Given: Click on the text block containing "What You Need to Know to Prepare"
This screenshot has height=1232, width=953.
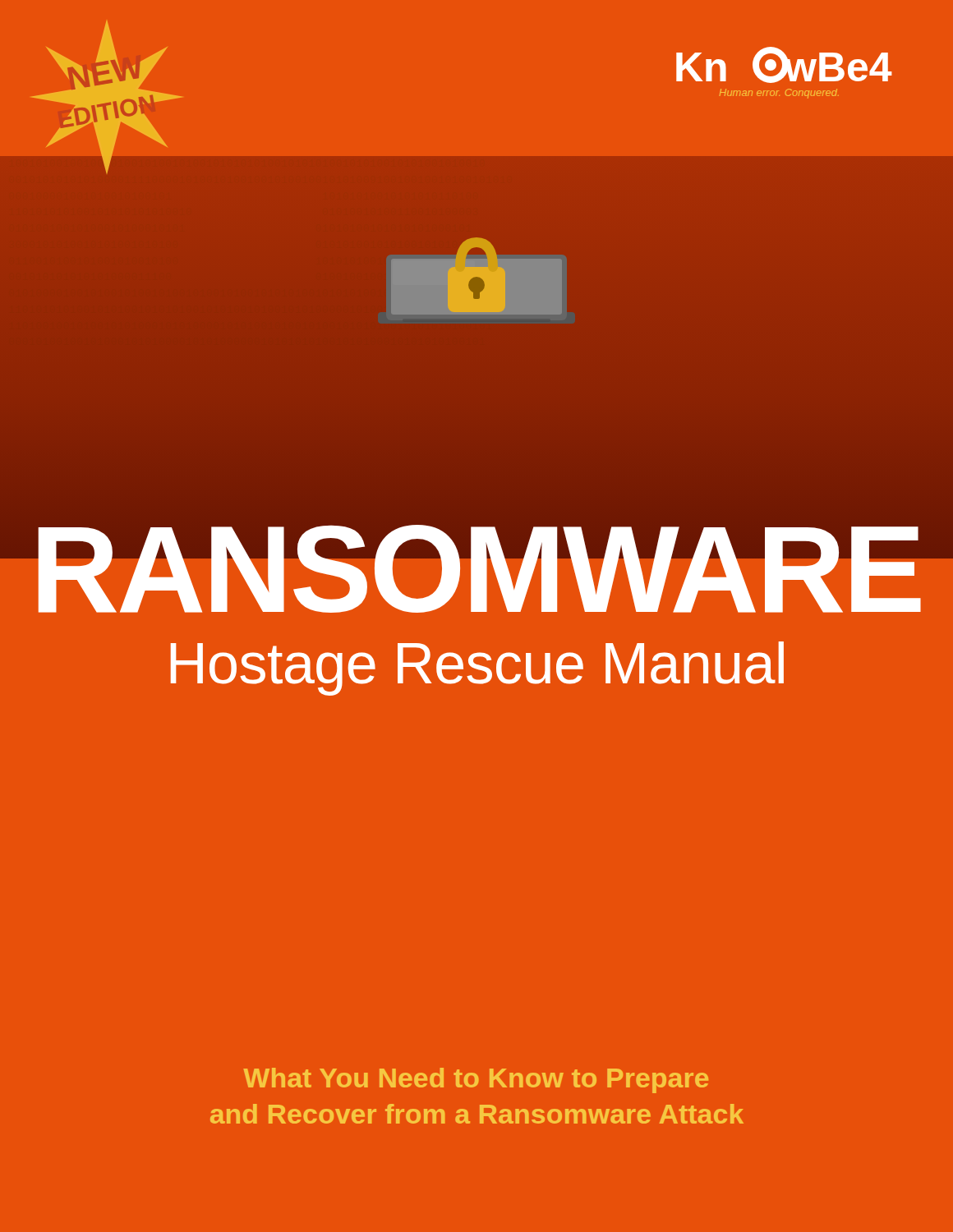Looking at the screenshot, I should tap(476, 1096).
